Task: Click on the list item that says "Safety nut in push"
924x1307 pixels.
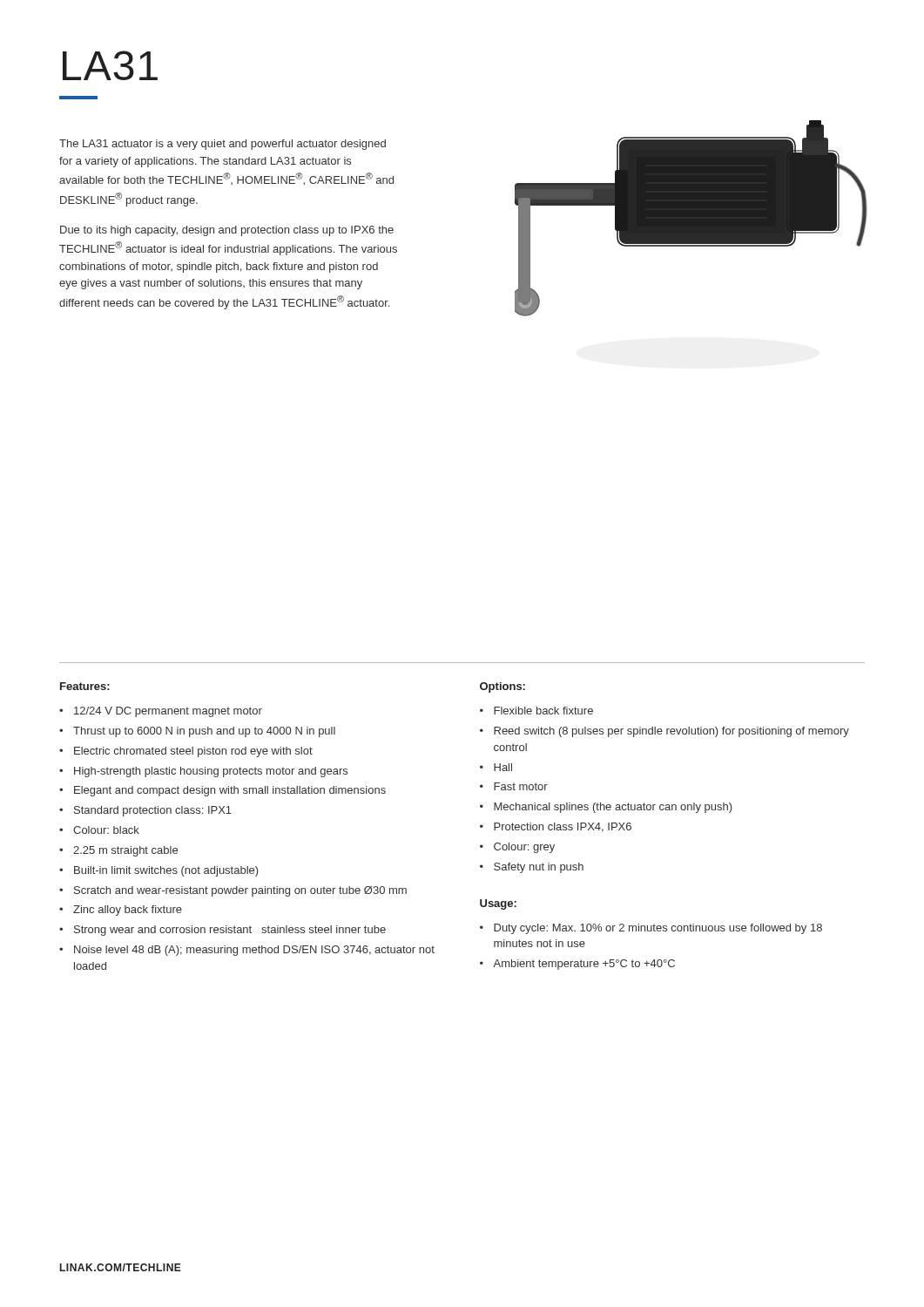Action: 539,866
